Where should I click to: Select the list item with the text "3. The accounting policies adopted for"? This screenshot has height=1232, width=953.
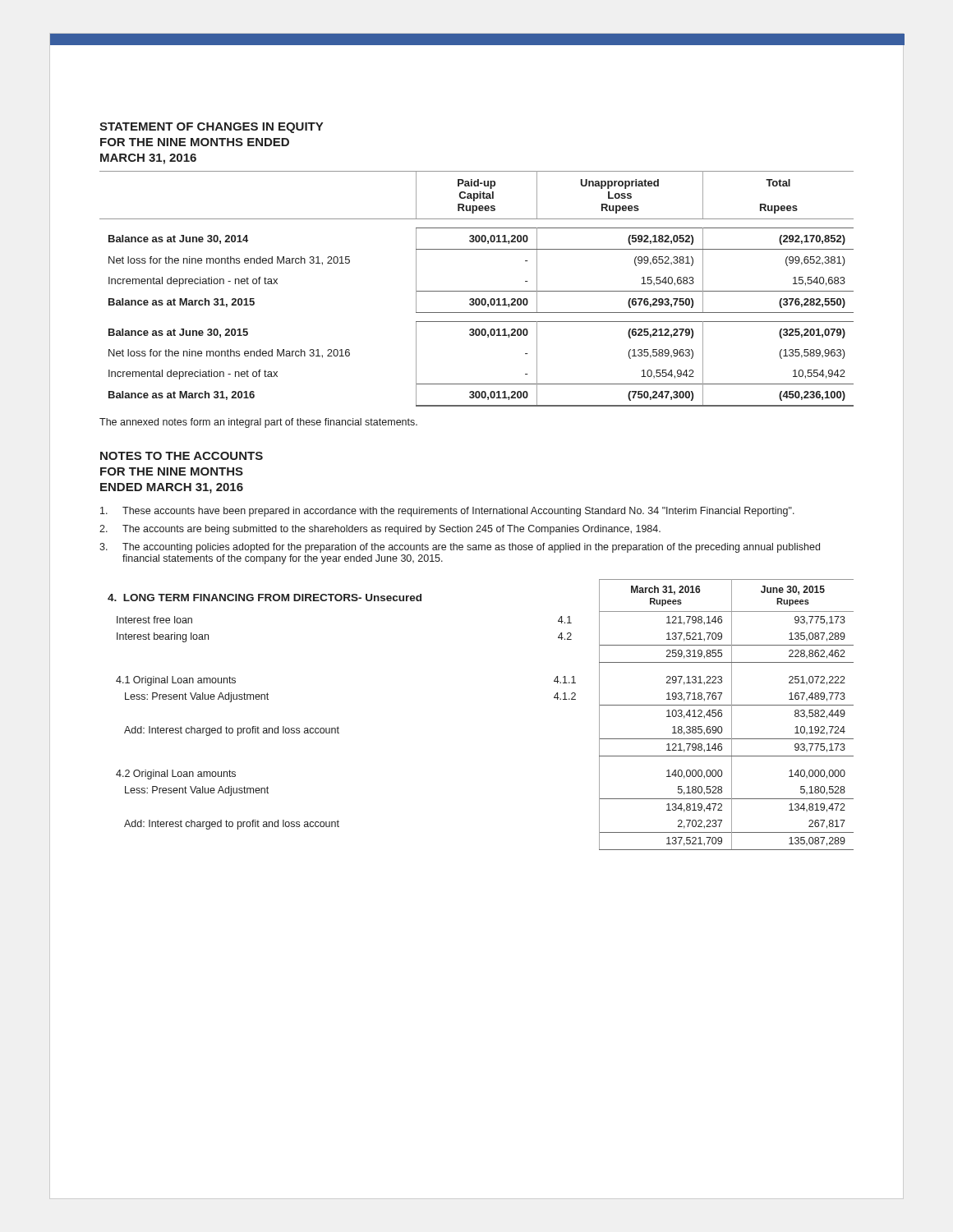pos(476,553)
